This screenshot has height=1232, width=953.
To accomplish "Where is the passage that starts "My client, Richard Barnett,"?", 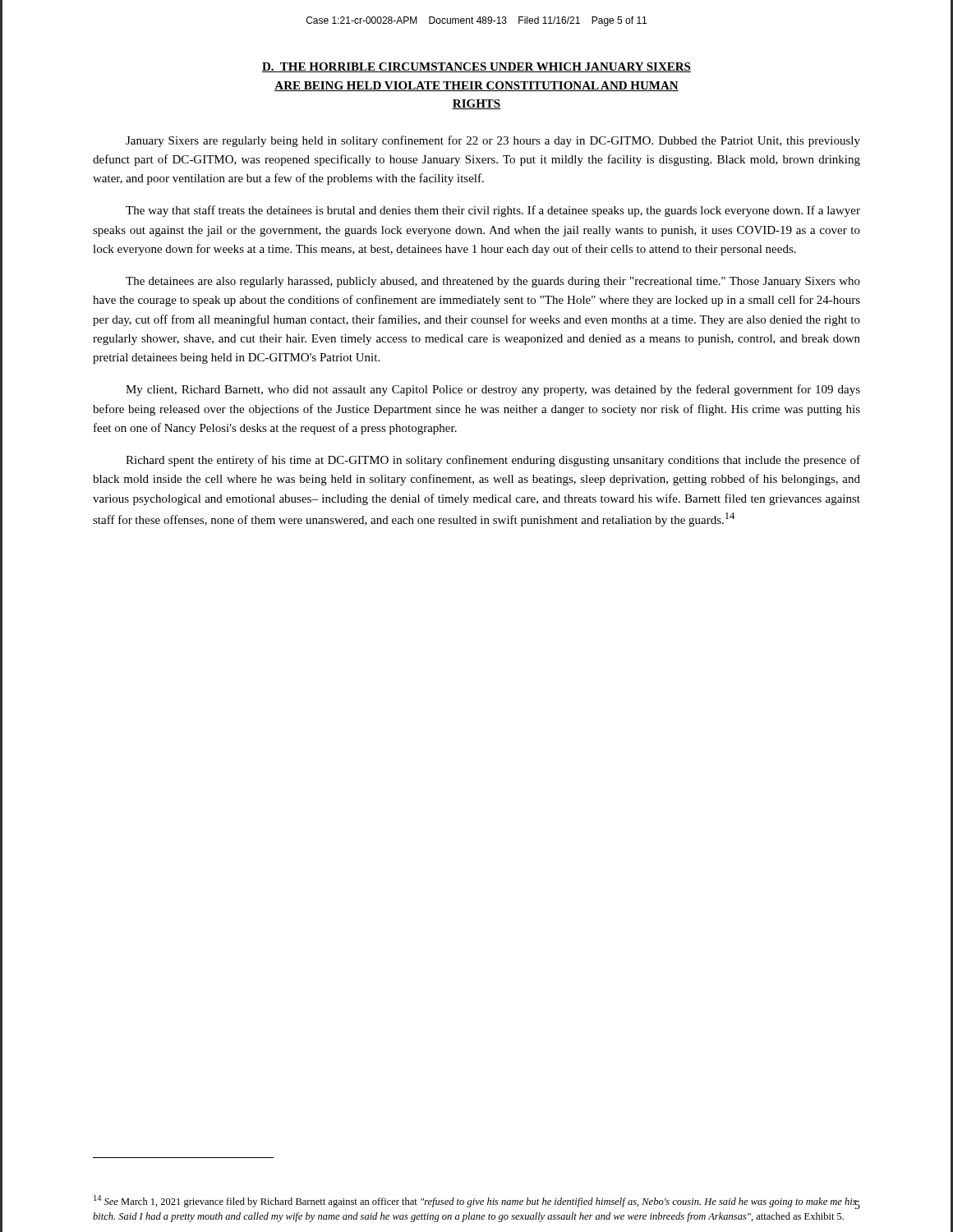I will pyautogui.click(x=476, y=409).
